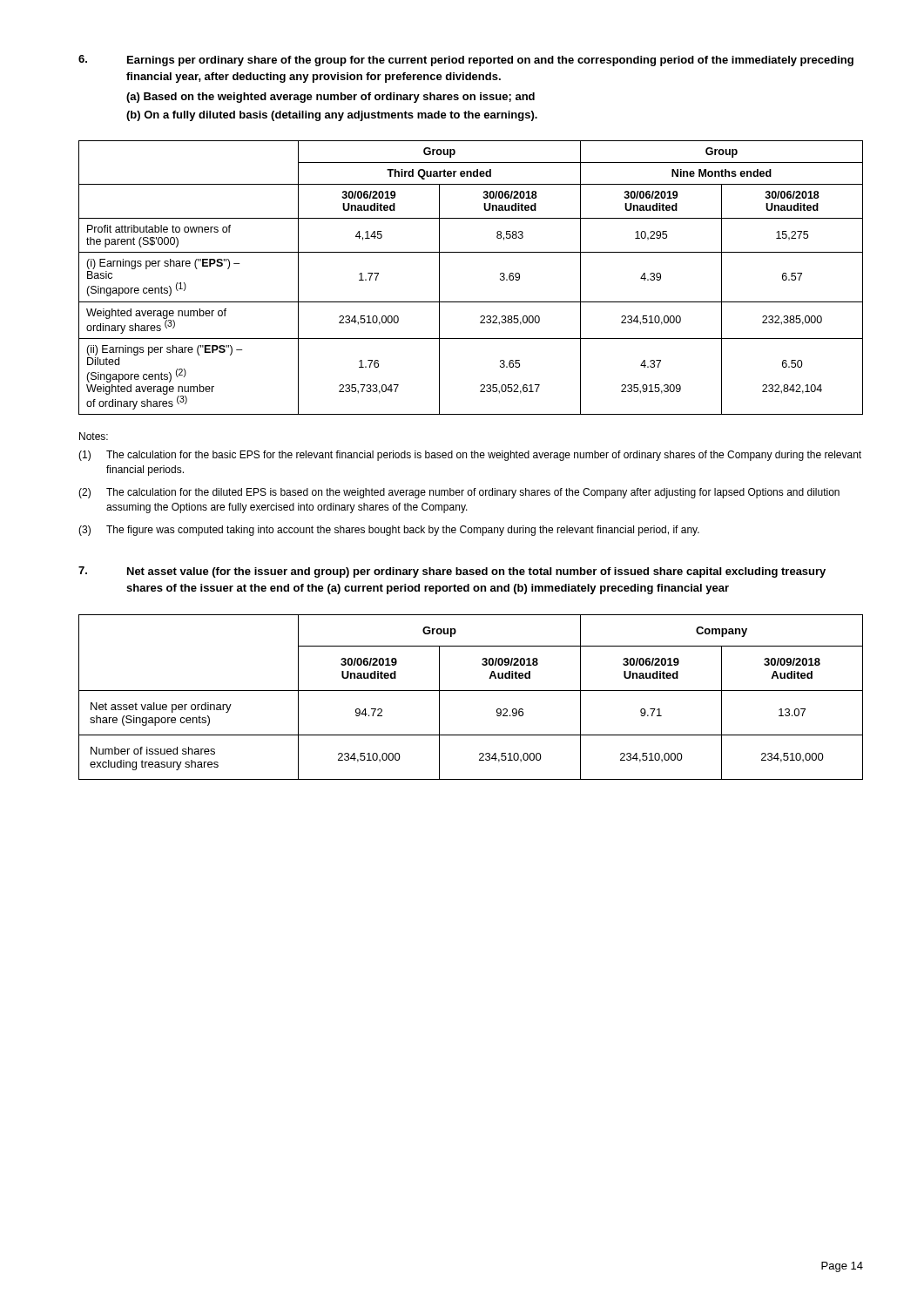This screenshot has width=924, height=1307.
Task: Select the list item with the text "7. Net asset value (for the issuer"
Action: (x=471, y=582)
